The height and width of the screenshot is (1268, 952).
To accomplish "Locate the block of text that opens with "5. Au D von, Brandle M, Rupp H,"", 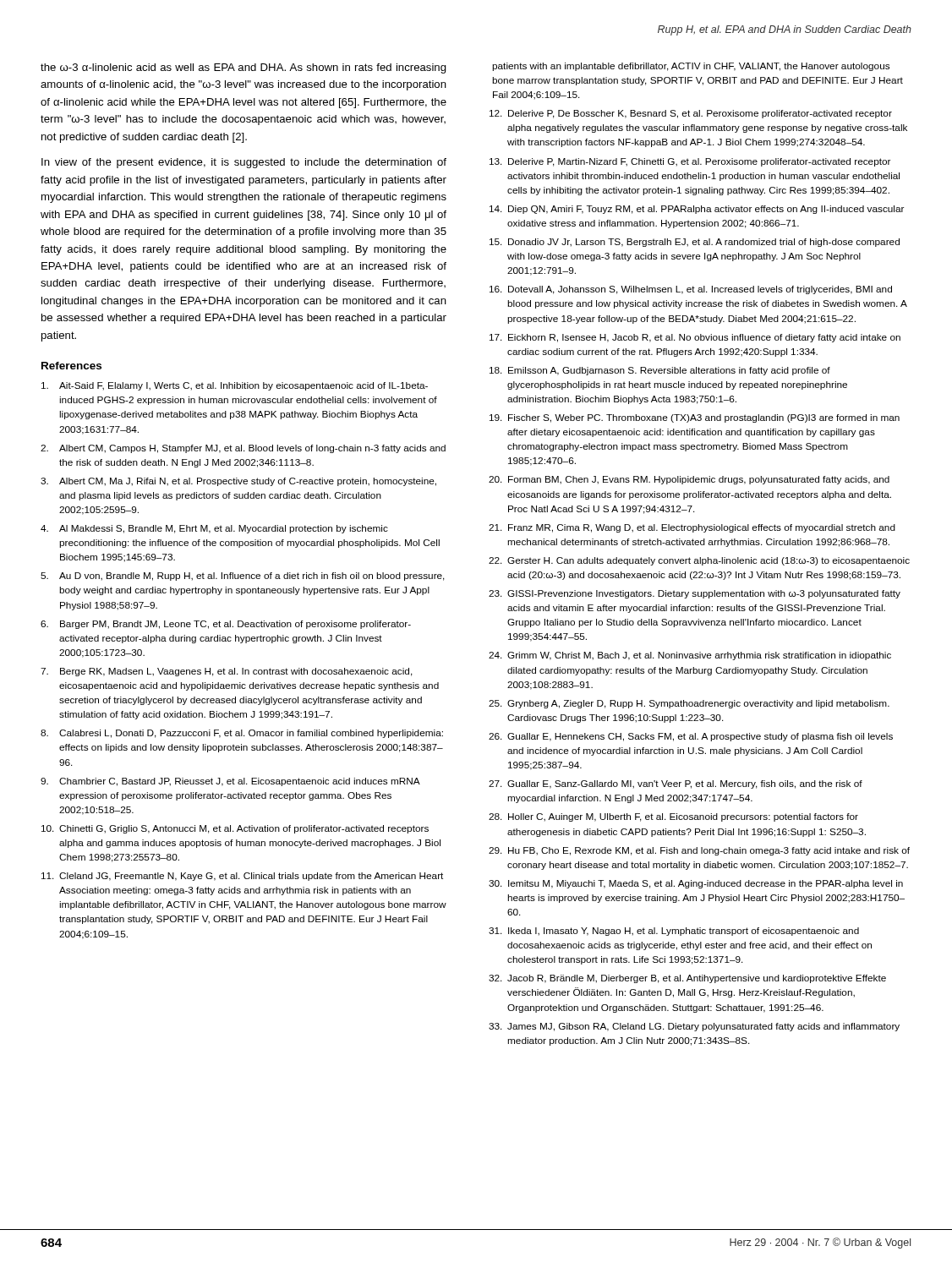I will [x=243, y=591].
